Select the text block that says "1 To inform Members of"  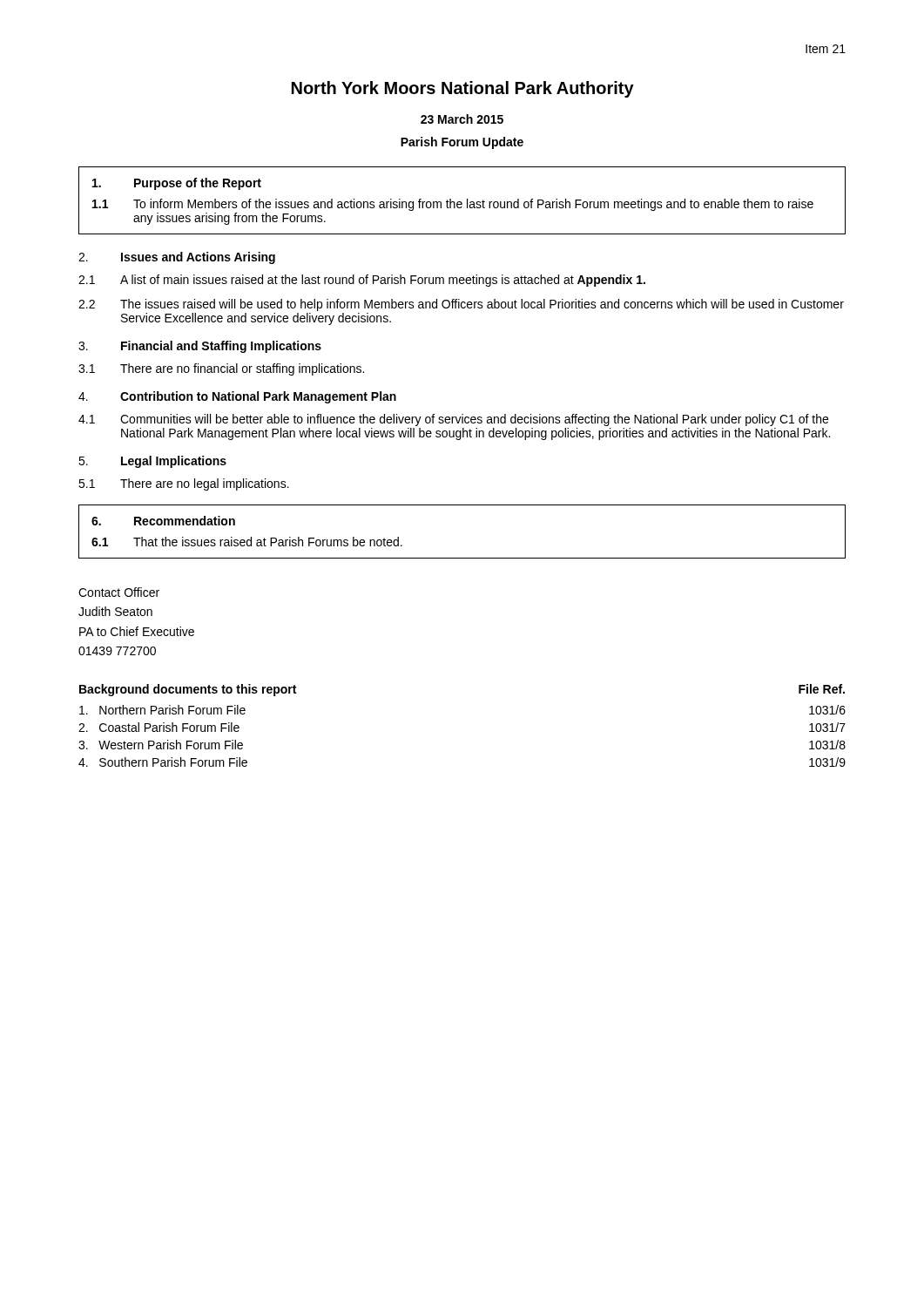pos(462,211)
